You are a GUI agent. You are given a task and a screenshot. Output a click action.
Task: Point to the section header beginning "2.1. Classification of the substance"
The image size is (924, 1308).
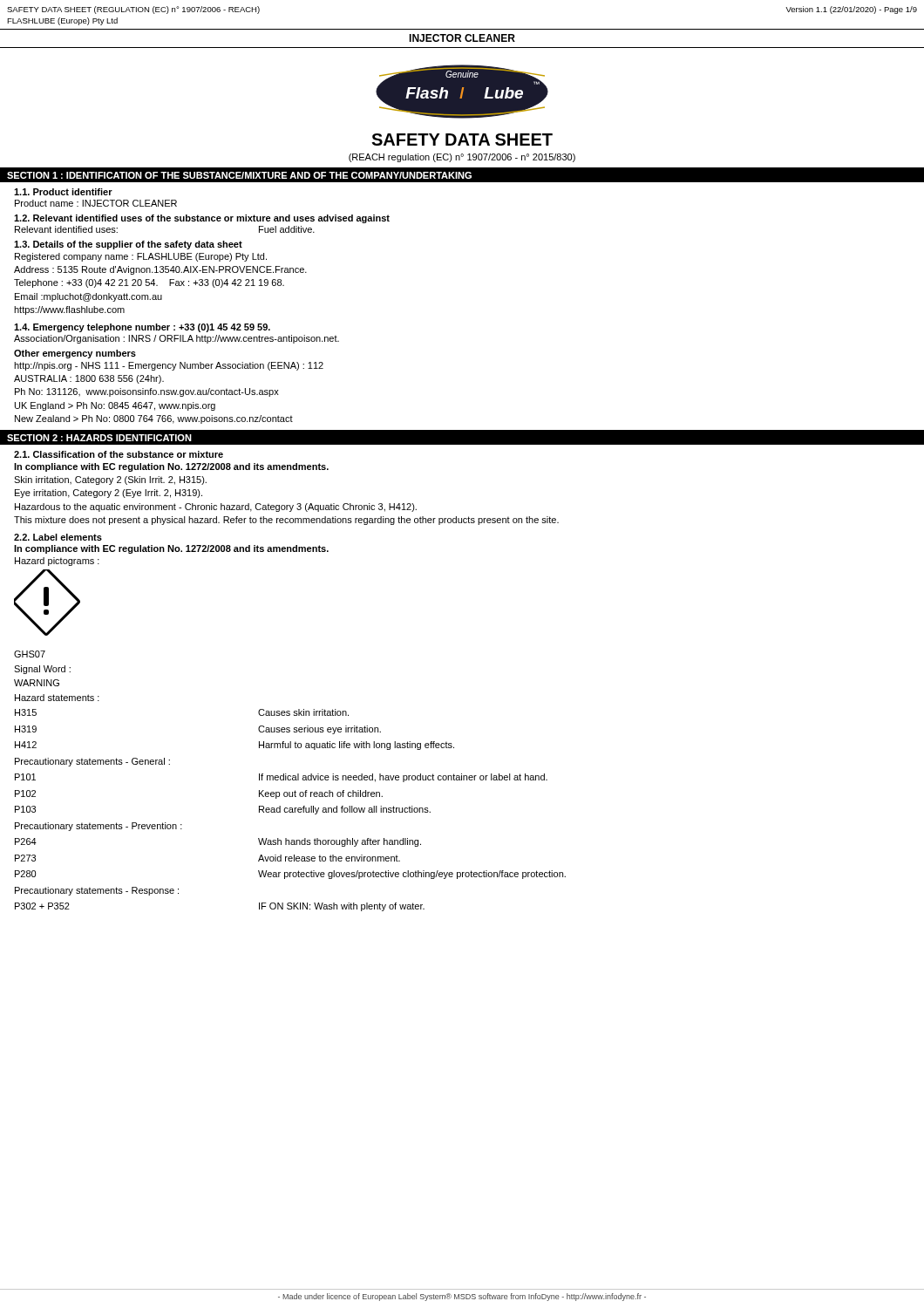[x=119, y=454]
